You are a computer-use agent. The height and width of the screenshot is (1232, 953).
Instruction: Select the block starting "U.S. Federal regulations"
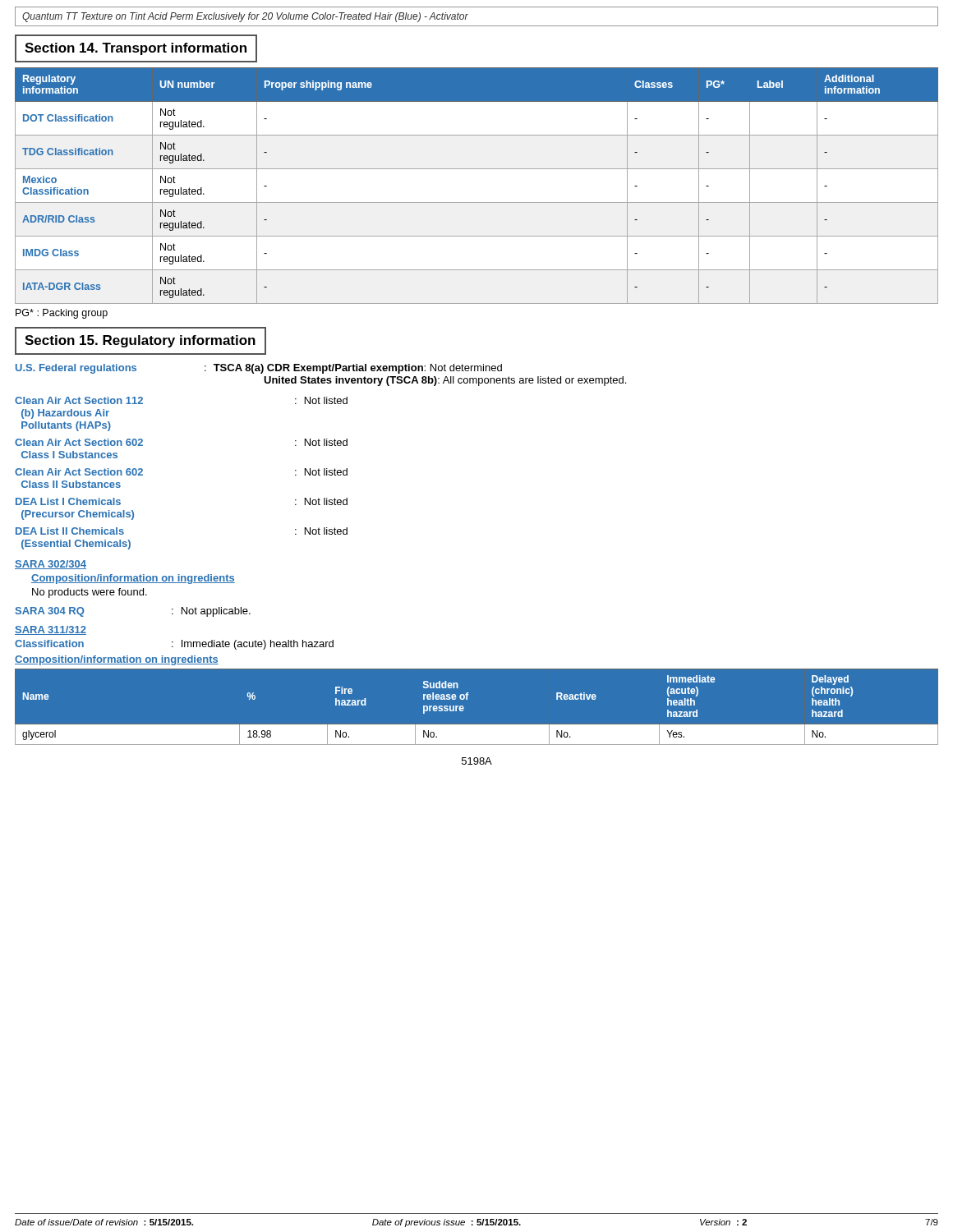(321, 374)
